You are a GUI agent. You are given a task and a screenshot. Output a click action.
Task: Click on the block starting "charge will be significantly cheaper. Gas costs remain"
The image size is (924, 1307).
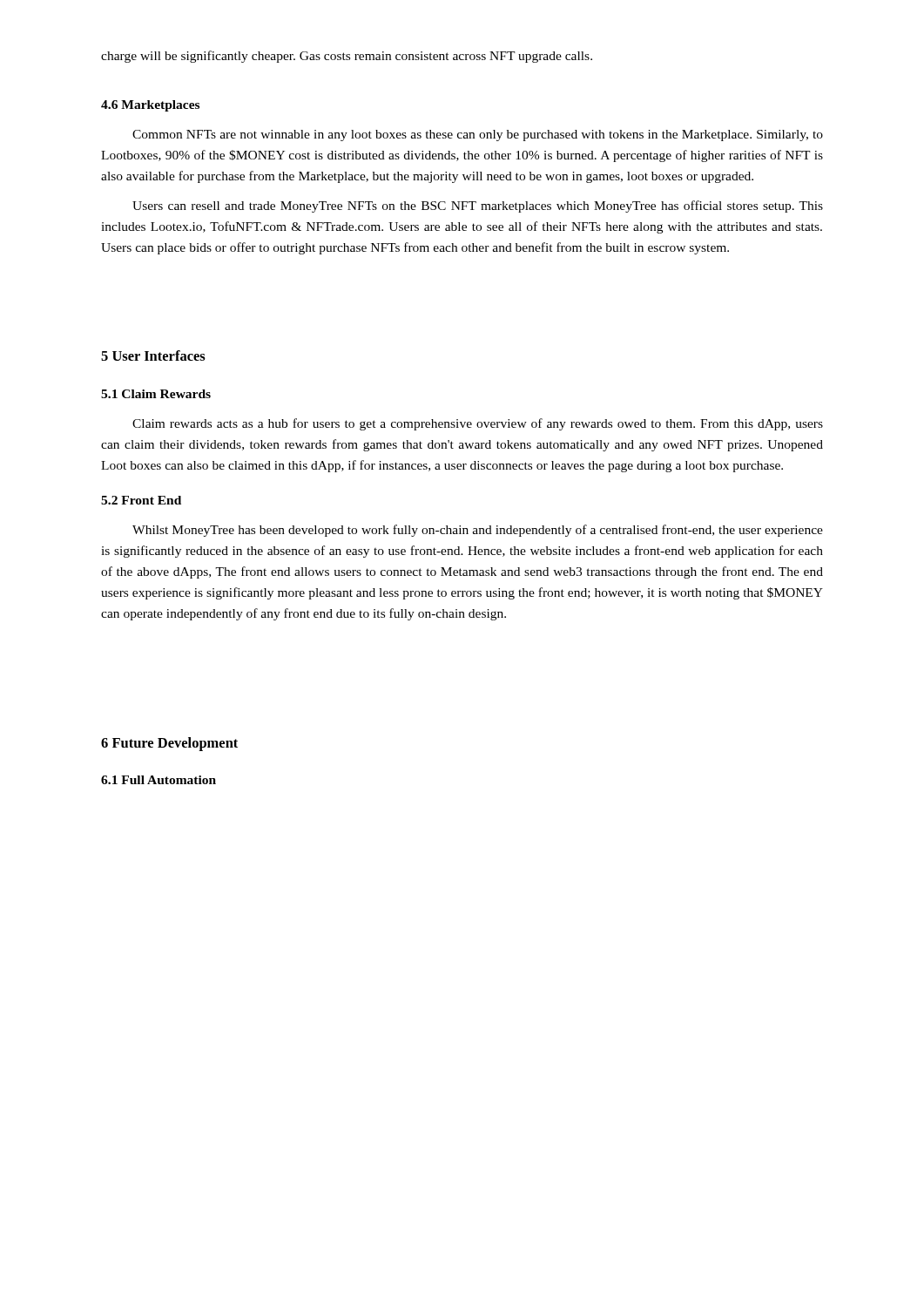462,56
